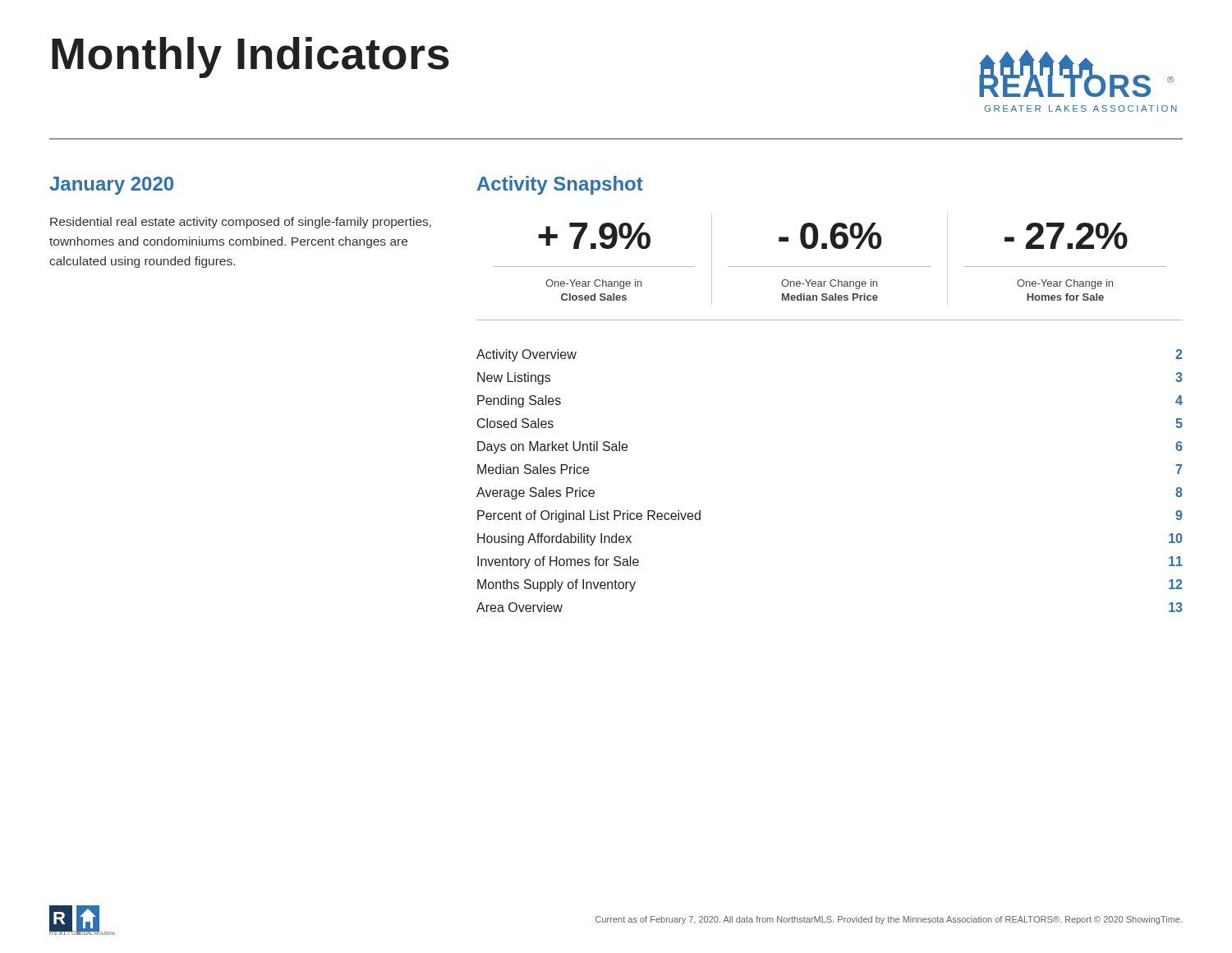This screenshot has width=1232, height=953.
Task: Point to "Median Sales Price"
Action: click(533, 469)
